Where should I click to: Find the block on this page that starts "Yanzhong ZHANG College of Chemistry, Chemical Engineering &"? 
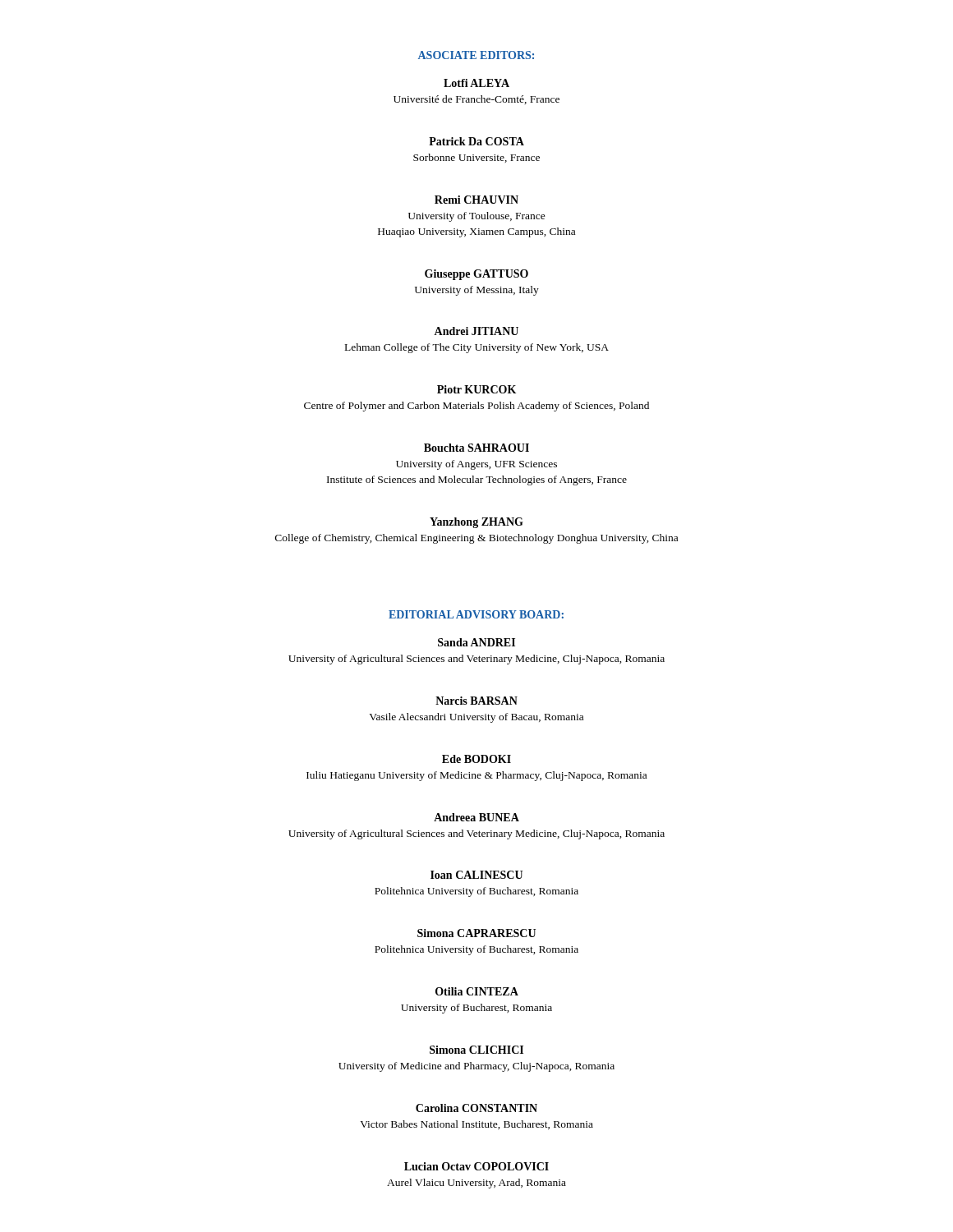coord(476,531)
